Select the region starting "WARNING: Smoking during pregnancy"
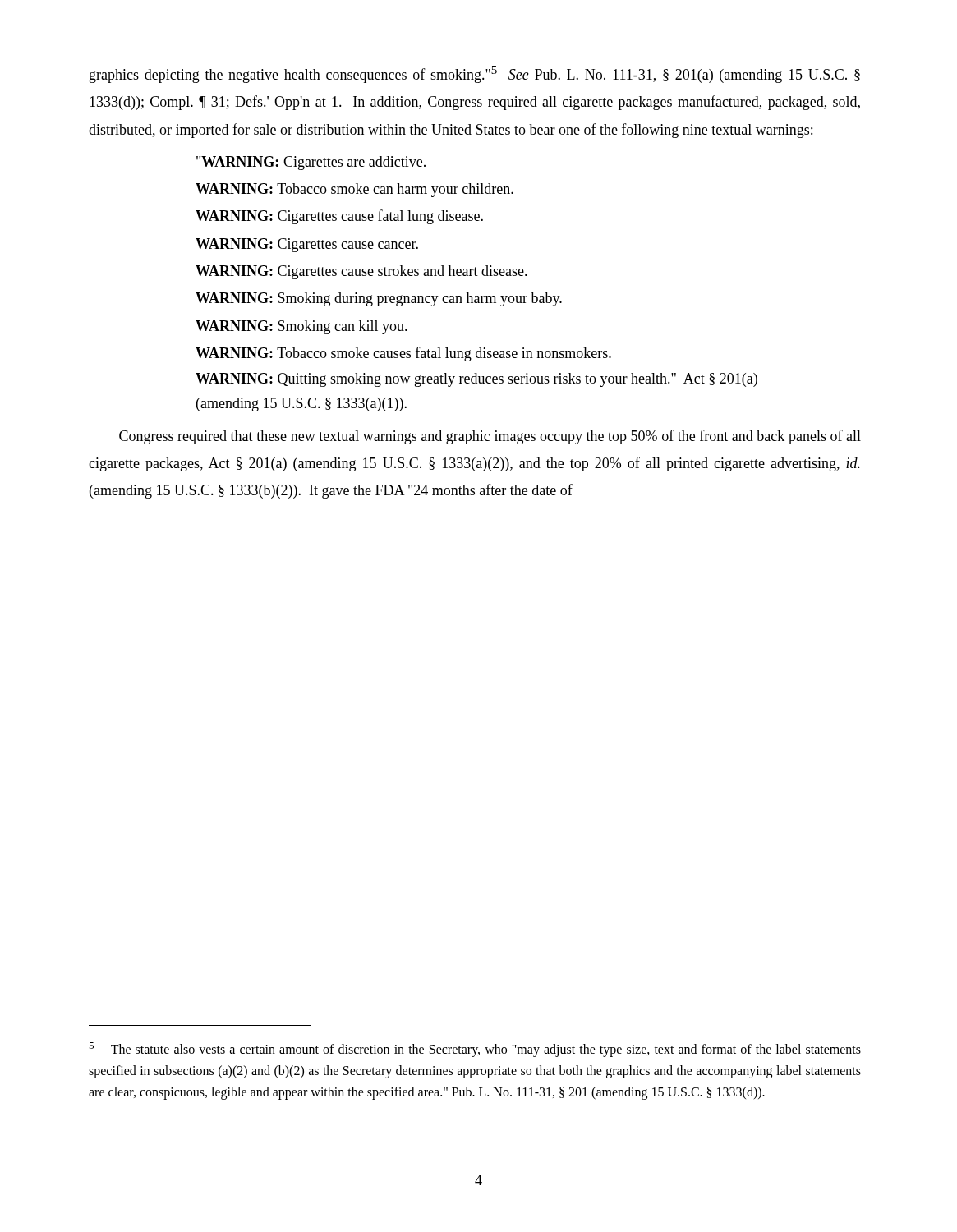This screenshot has height=1232, width=957. pos(379,298)
